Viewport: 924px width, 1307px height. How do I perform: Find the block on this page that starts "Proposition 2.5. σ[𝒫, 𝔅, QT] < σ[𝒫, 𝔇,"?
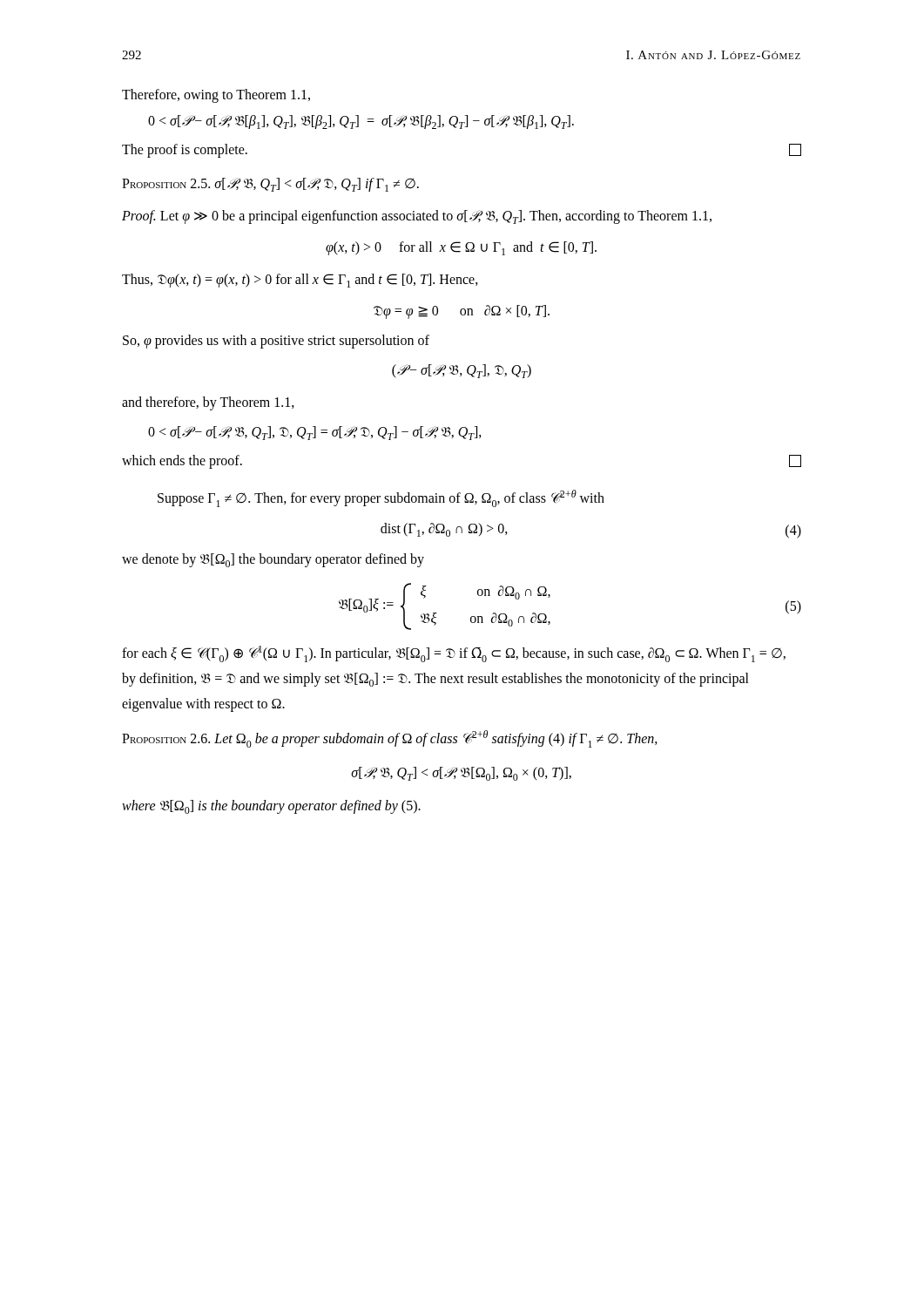(x=271, y=185)
